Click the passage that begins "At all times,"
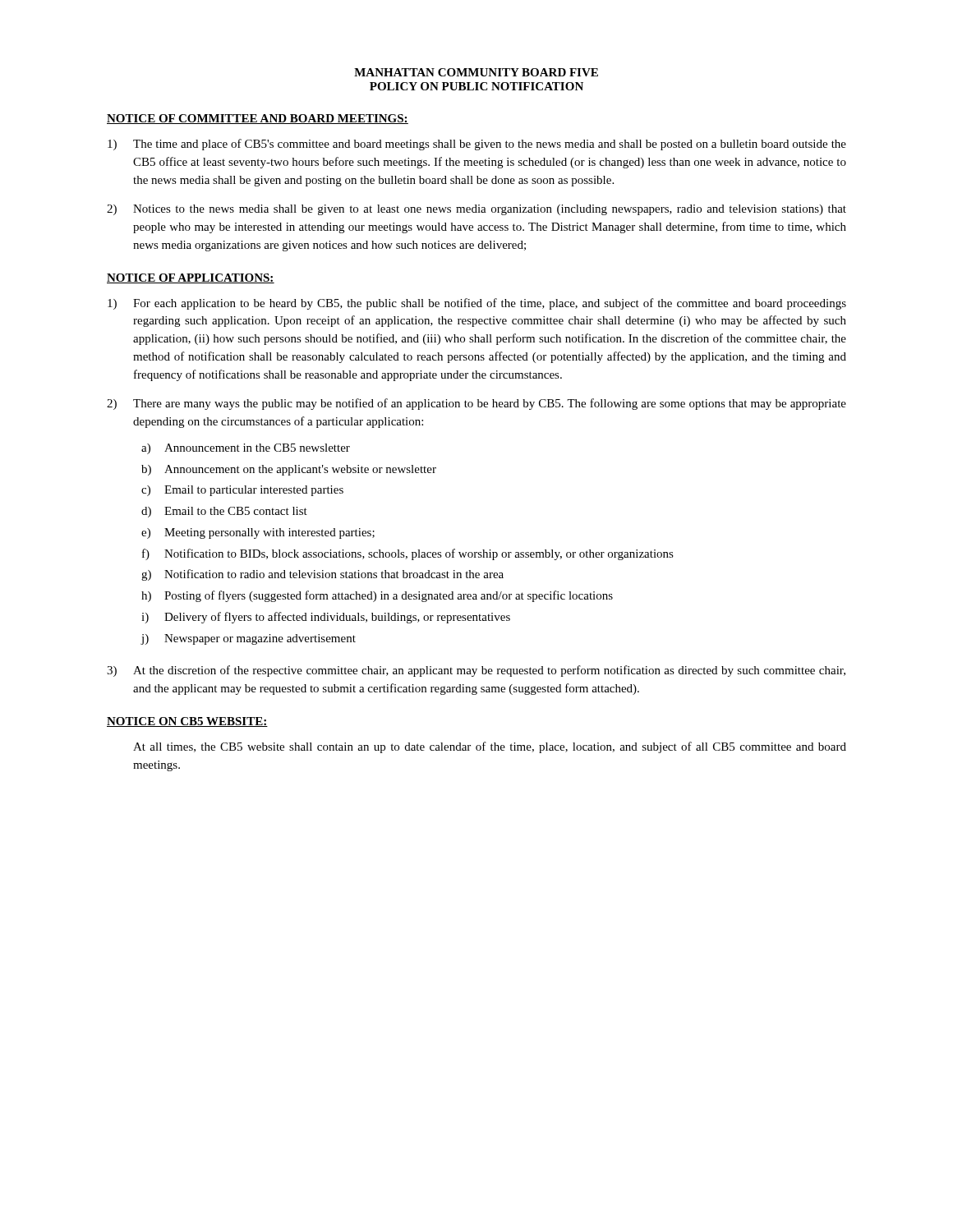 [x=490, y=755]
